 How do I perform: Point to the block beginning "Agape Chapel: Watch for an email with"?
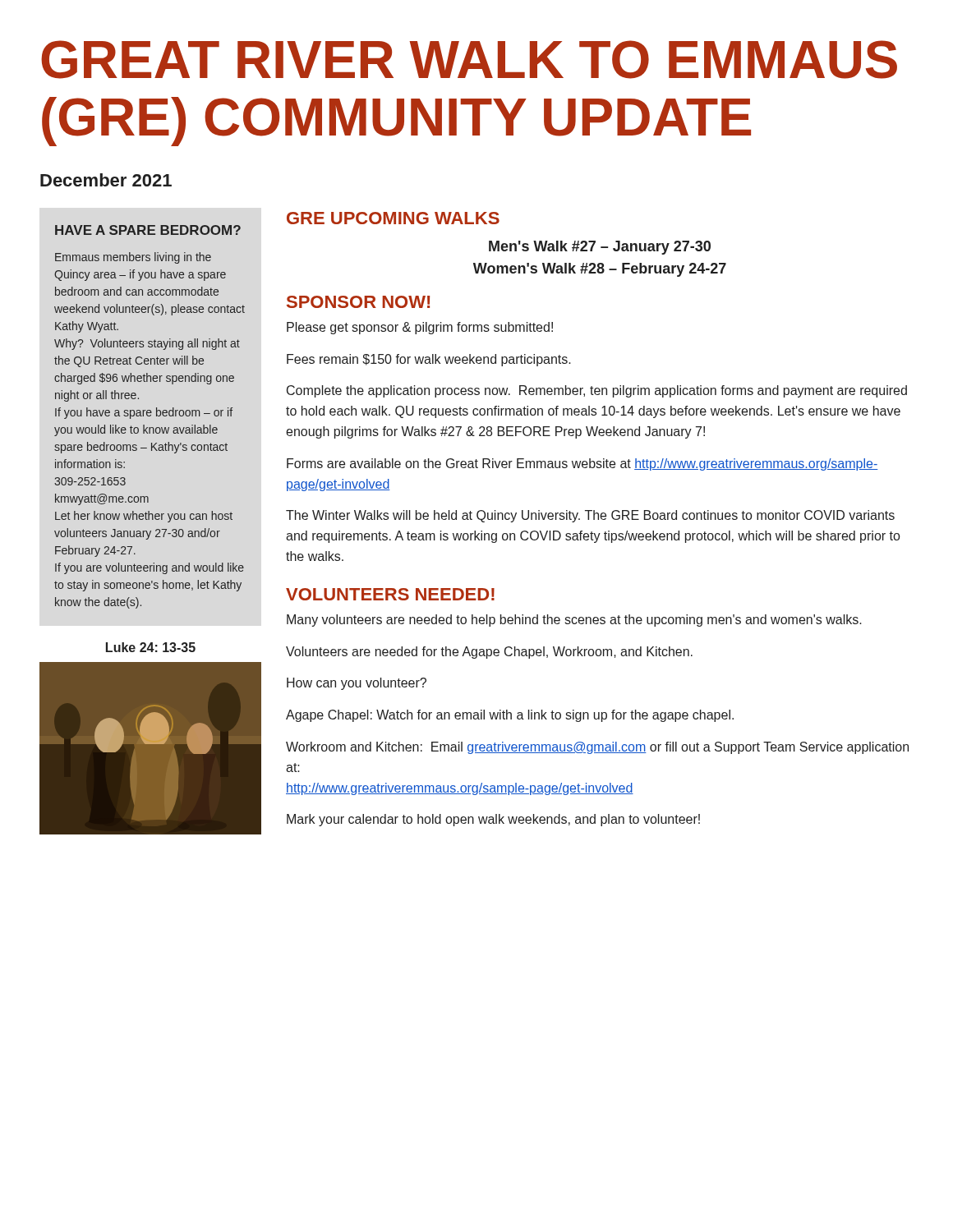click(600, 716)
